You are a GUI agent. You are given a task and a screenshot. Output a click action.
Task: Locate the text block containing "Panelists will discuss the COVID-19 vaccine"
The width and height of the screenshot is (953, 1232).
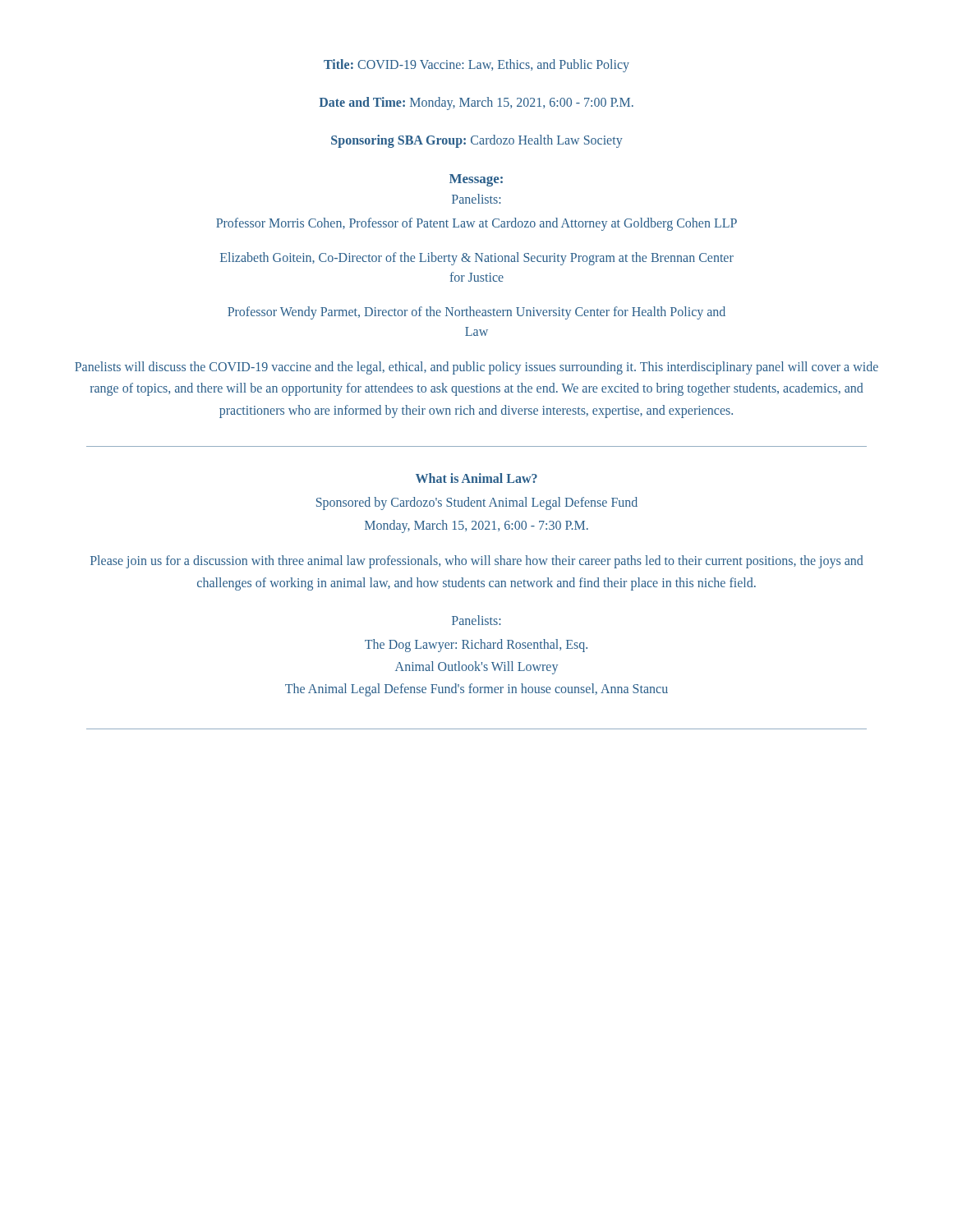click(x=476, y=388)
